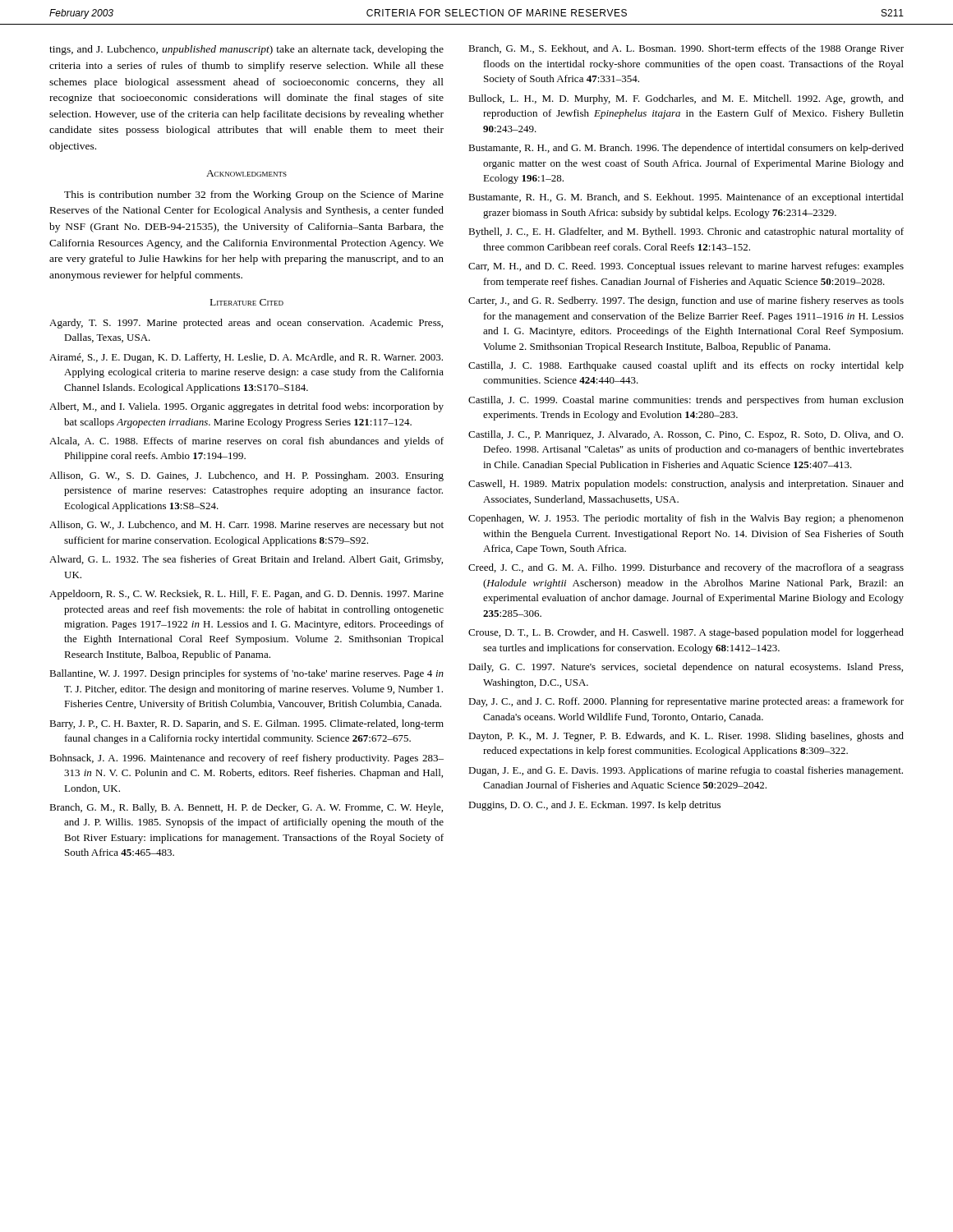Navigate to the element starting "Allison, G. W., J. Lubchenco, and M. H."

point(246,532)
